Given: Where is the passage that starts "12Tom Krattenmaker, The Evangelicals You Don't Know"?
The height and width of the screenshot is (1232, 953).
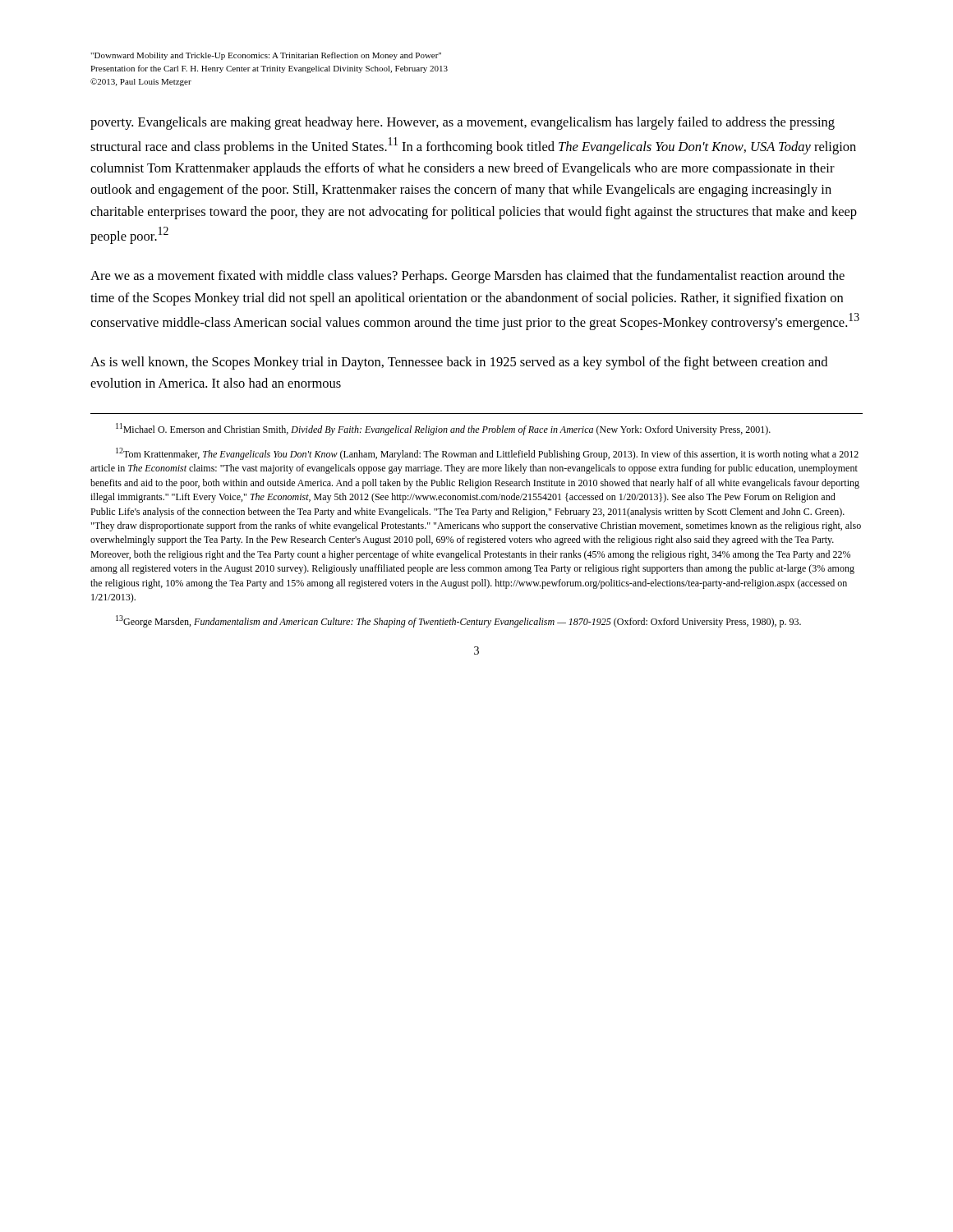Looking at the screenshot, I should 476,524.
